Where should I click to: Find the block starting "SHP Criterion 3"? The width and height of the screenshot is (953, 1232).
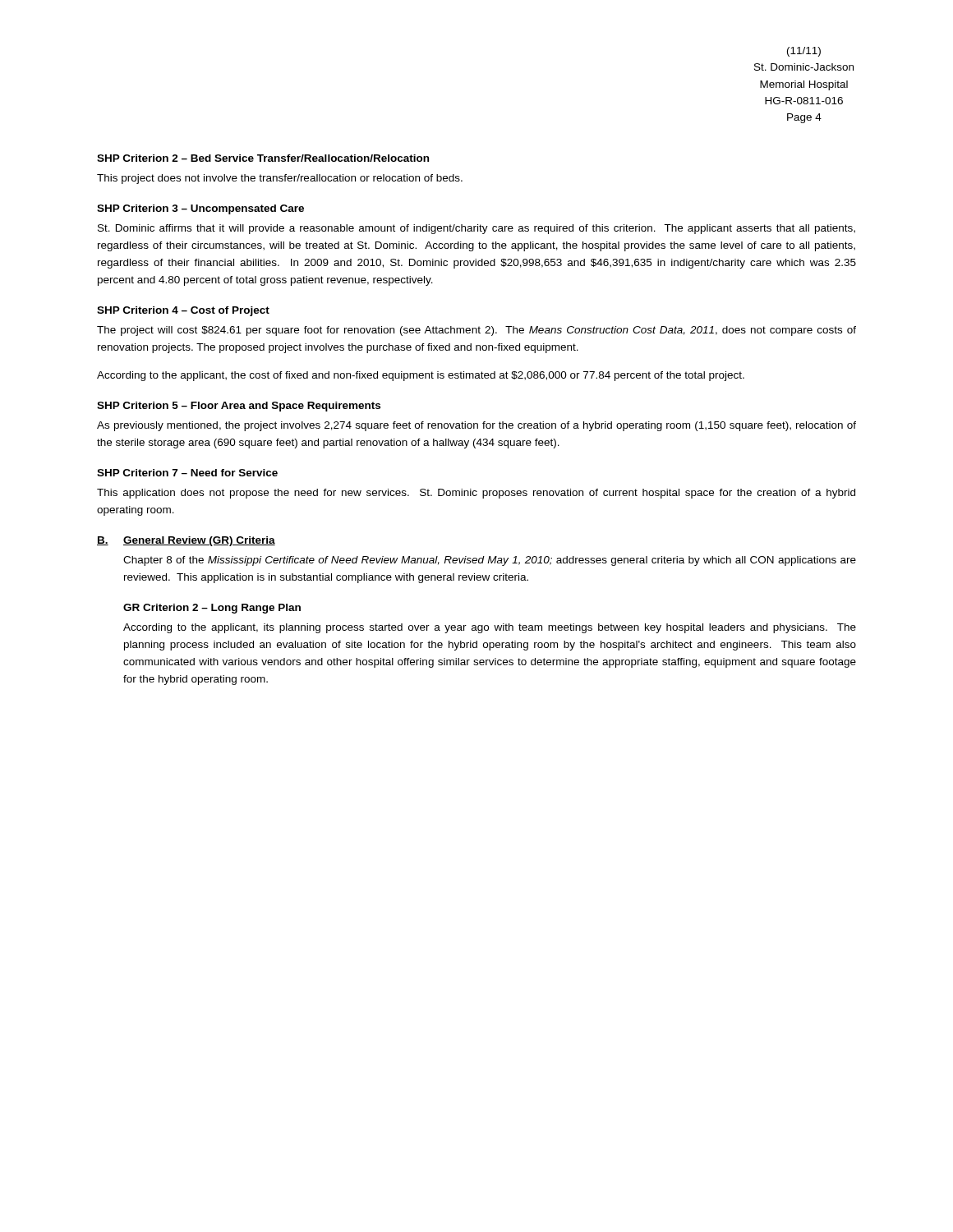[201, 208]
